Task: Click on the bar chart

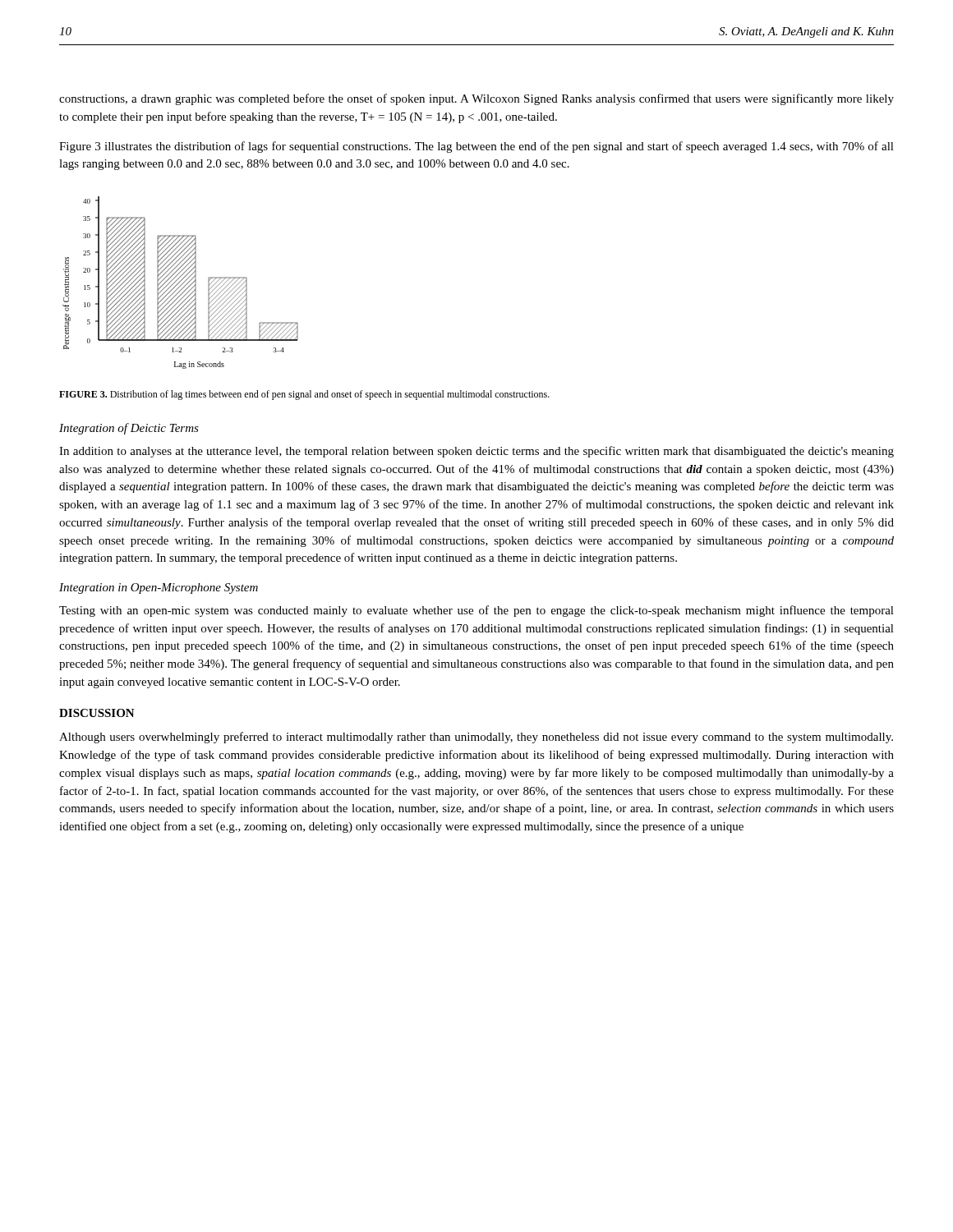Action: coord(476,285)
